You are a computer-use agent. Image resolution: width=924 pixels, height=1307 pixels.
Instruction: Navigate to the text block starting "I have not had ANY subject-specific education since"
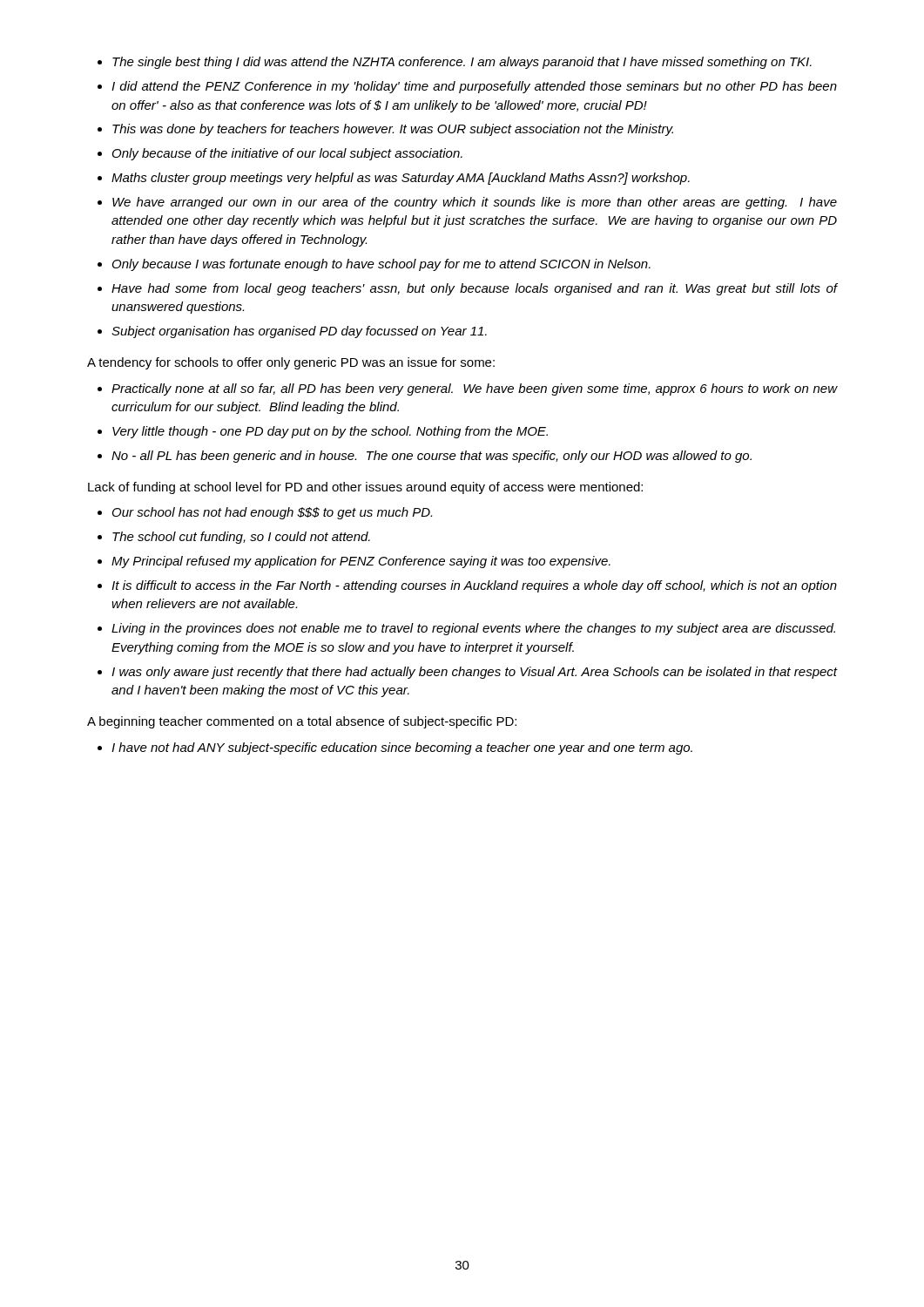403,747
